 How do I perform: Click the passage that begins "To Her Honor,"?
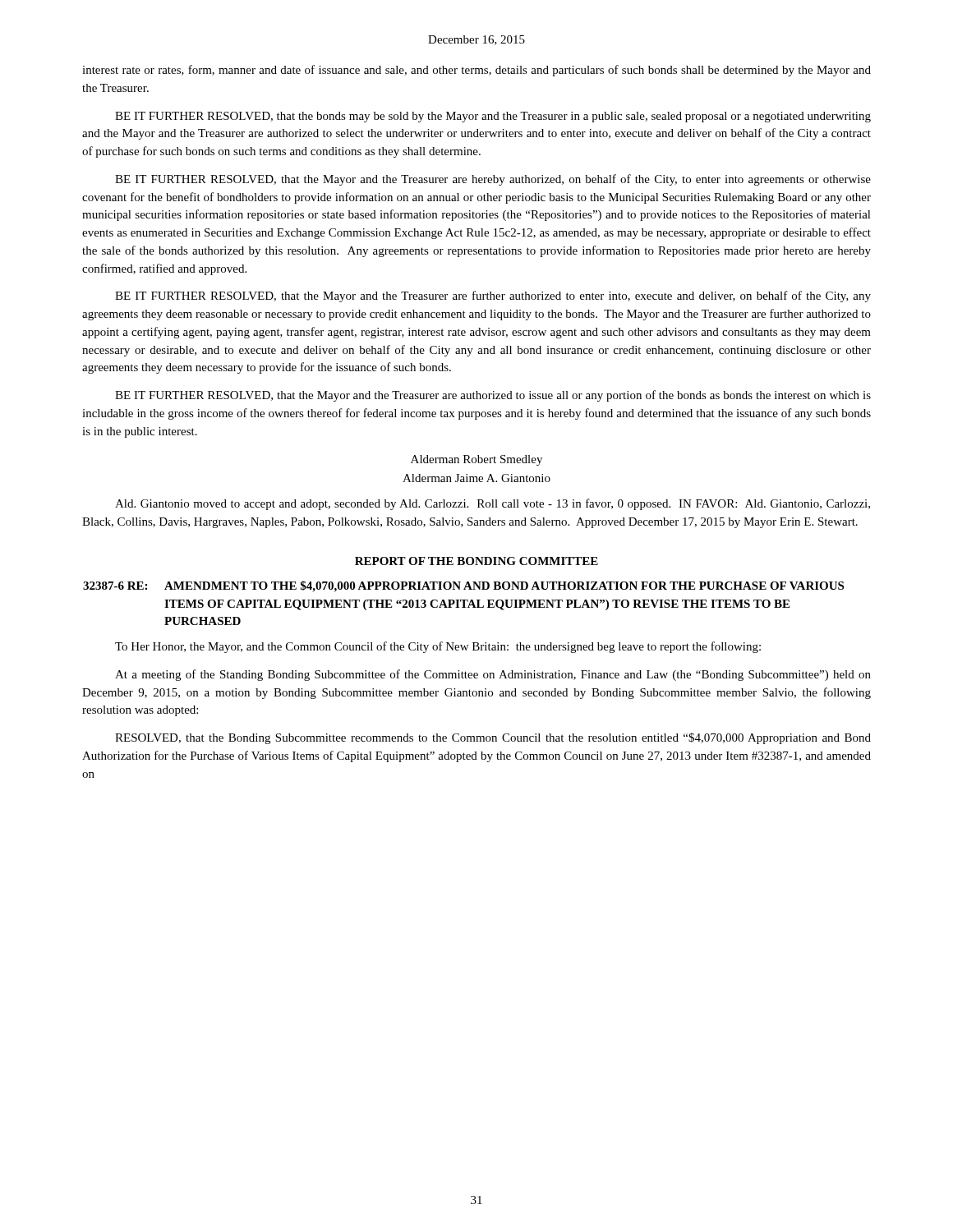point(438,646)
